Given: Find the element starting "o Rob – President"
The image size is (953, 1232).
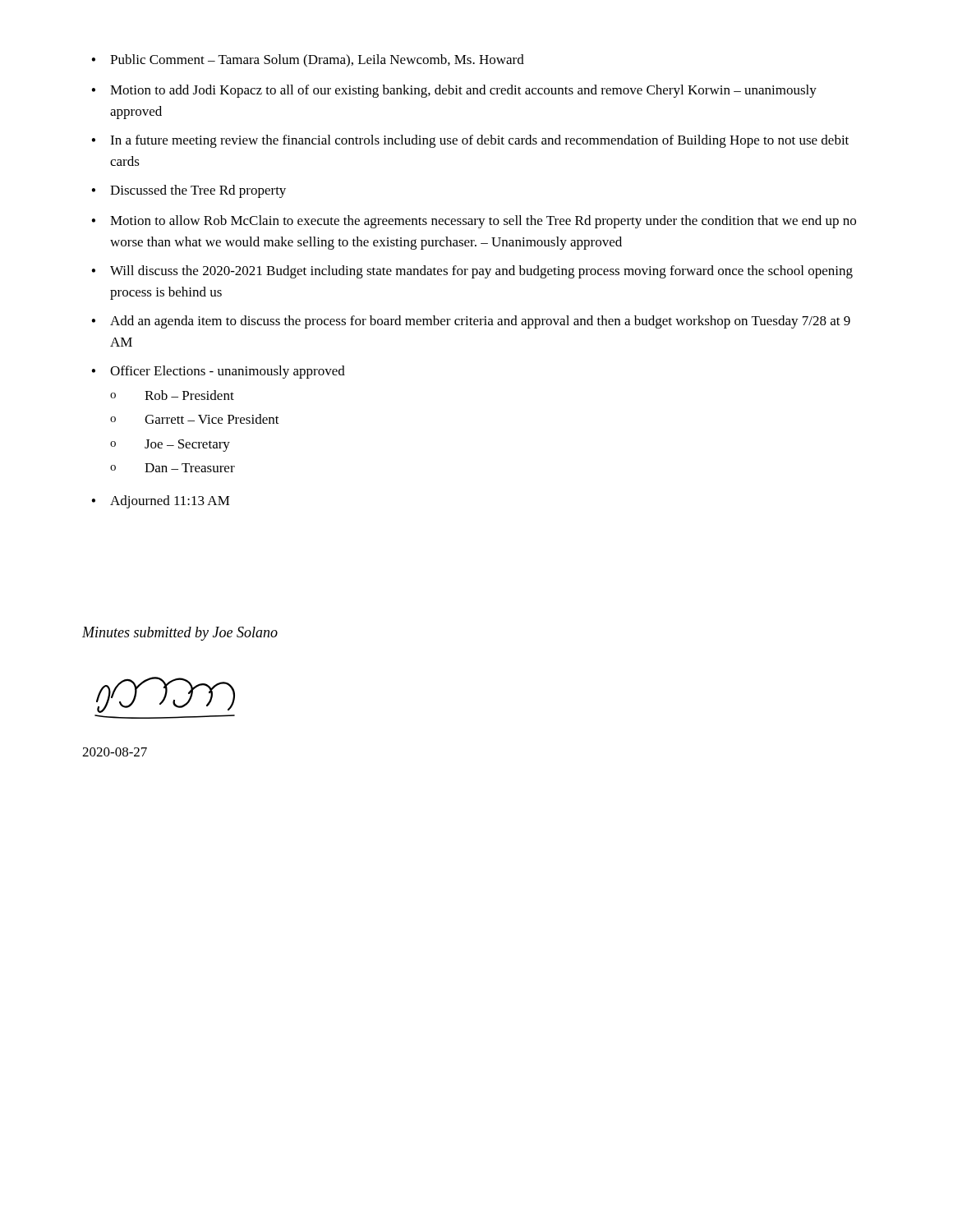Looking at the screenshot, I should pyautogui.click(x=172, y=395).
